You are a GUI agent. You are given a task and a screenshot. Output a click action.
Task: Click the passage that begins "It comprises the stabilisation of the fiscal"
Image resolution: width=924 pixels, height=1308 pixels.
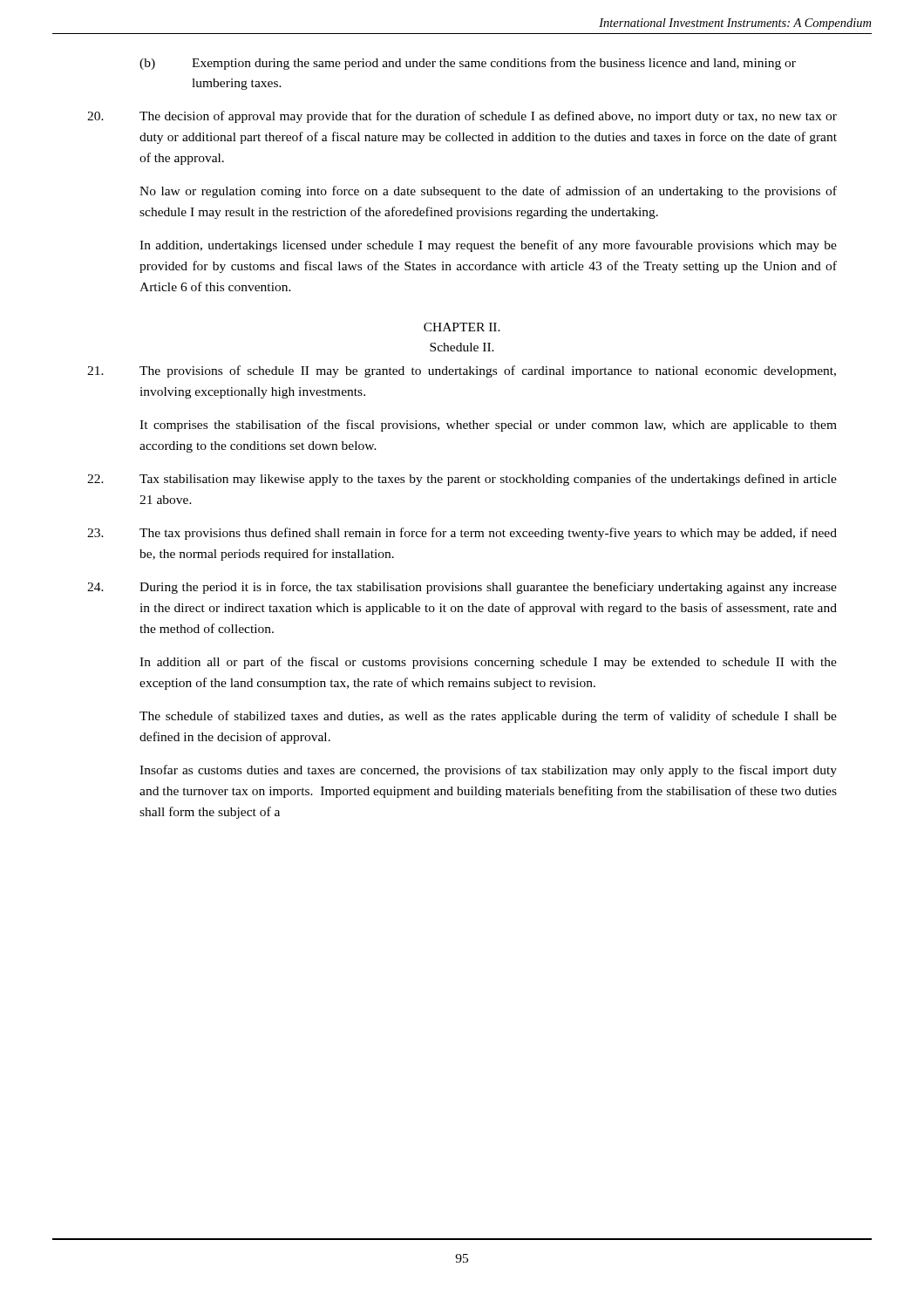click(488, 435)
